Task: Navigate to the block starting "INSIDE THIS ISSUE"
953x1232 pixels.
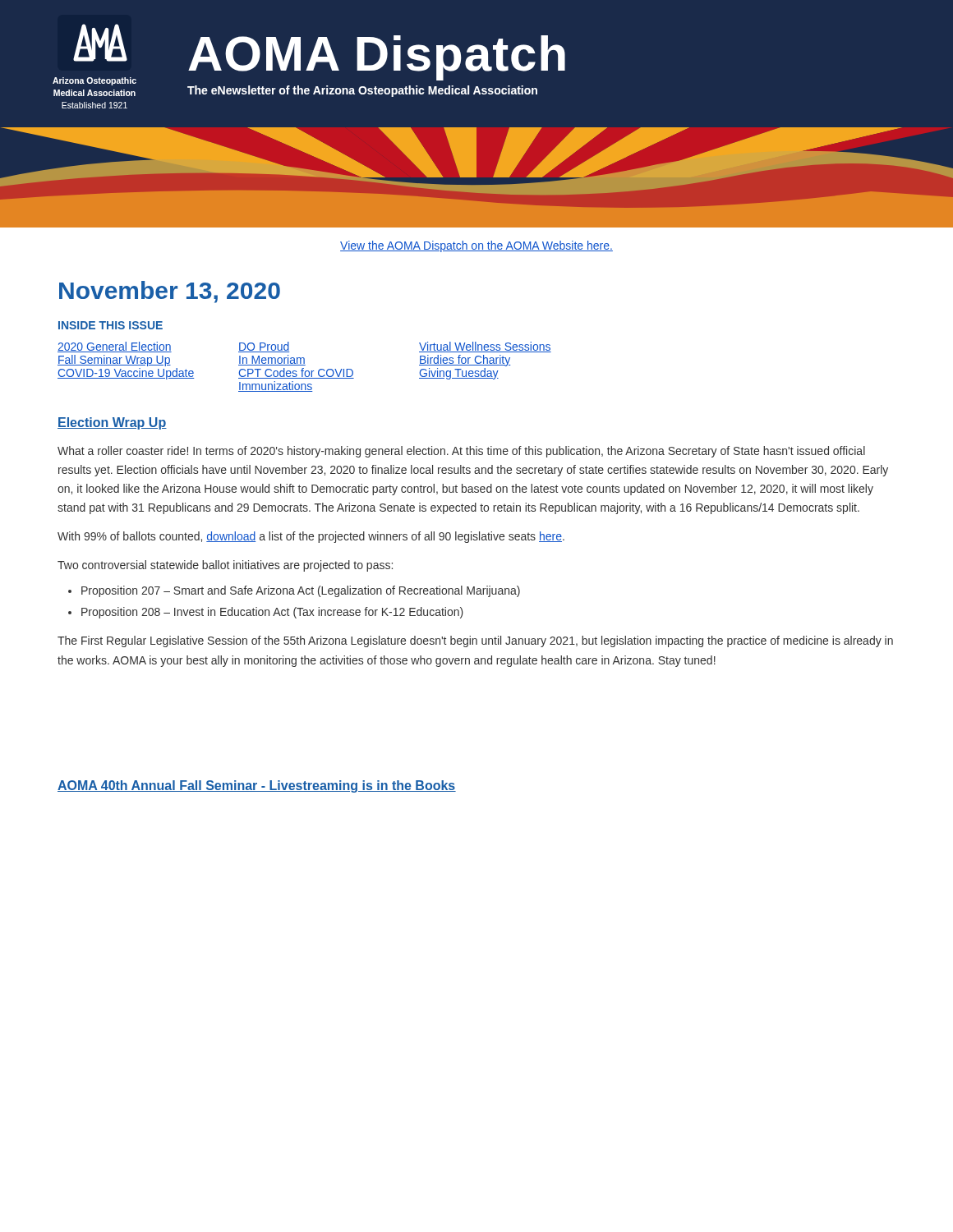Action: tap(110, 325)
